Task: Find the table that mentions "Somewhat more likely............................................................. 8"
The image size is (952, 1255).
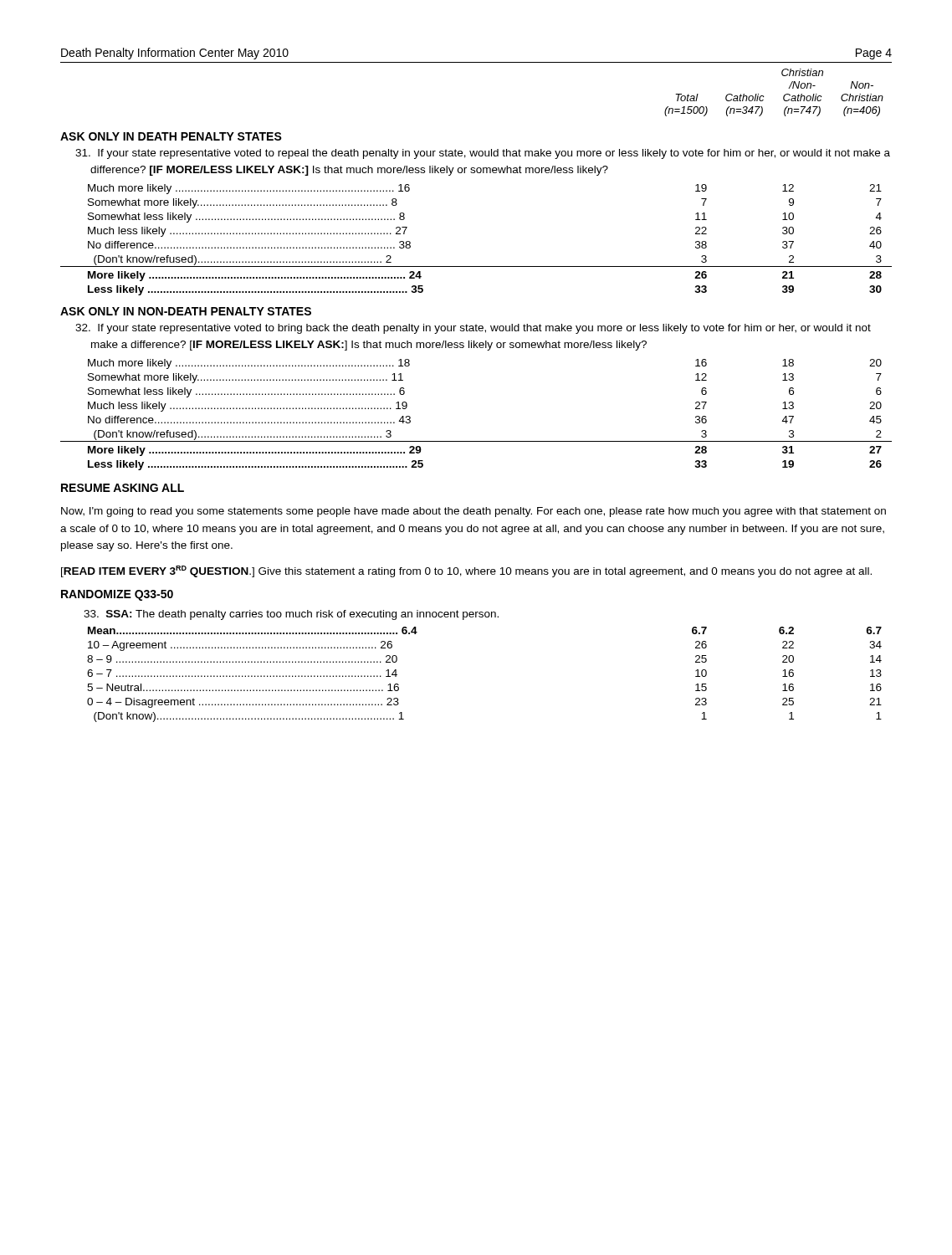Action: click(476, 239)
